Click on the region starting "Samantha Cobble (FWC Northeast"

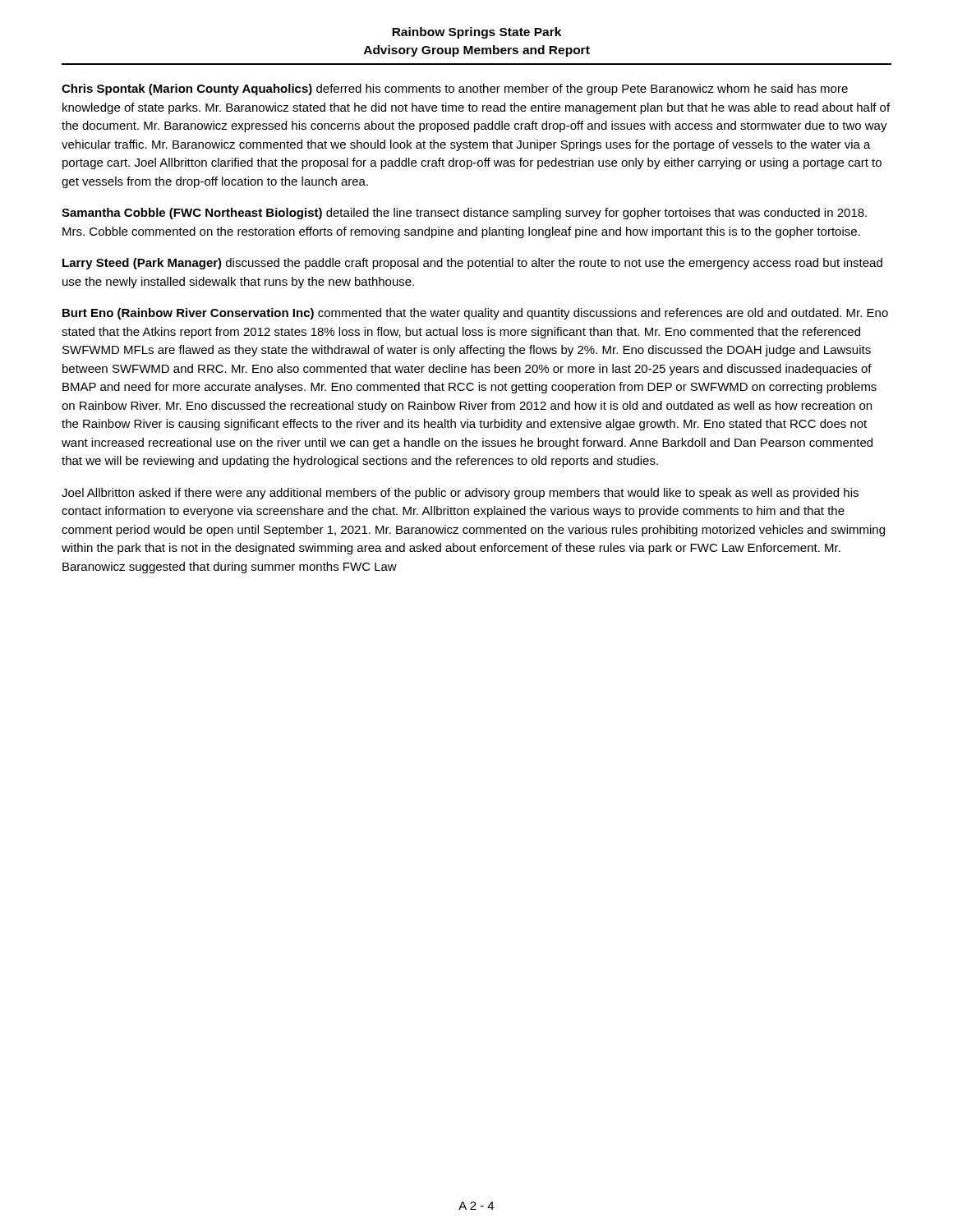[x=465, y=222]
